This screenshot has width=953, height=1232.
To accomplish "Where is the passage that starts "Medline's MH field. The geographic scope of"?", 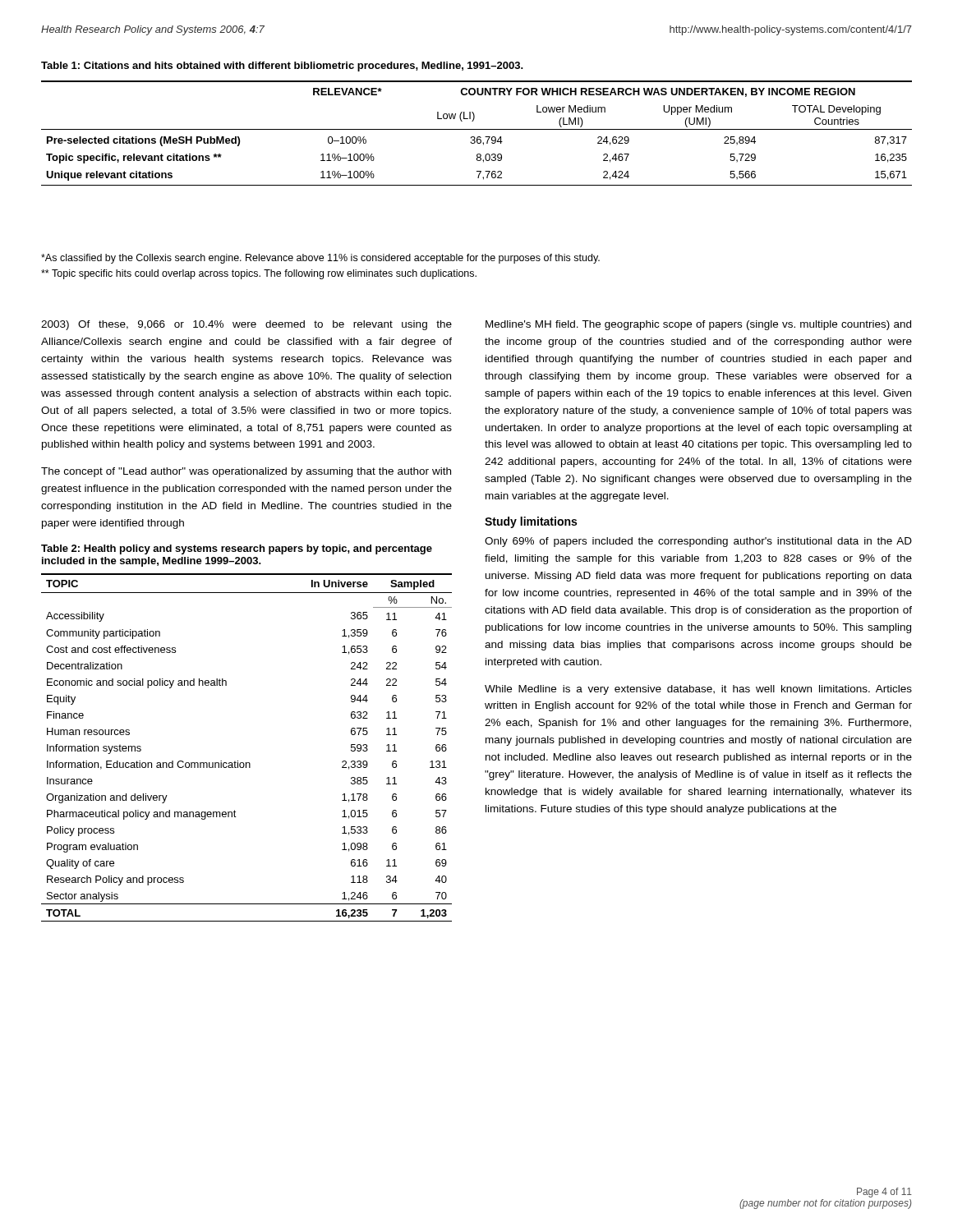I will [698, 410].
